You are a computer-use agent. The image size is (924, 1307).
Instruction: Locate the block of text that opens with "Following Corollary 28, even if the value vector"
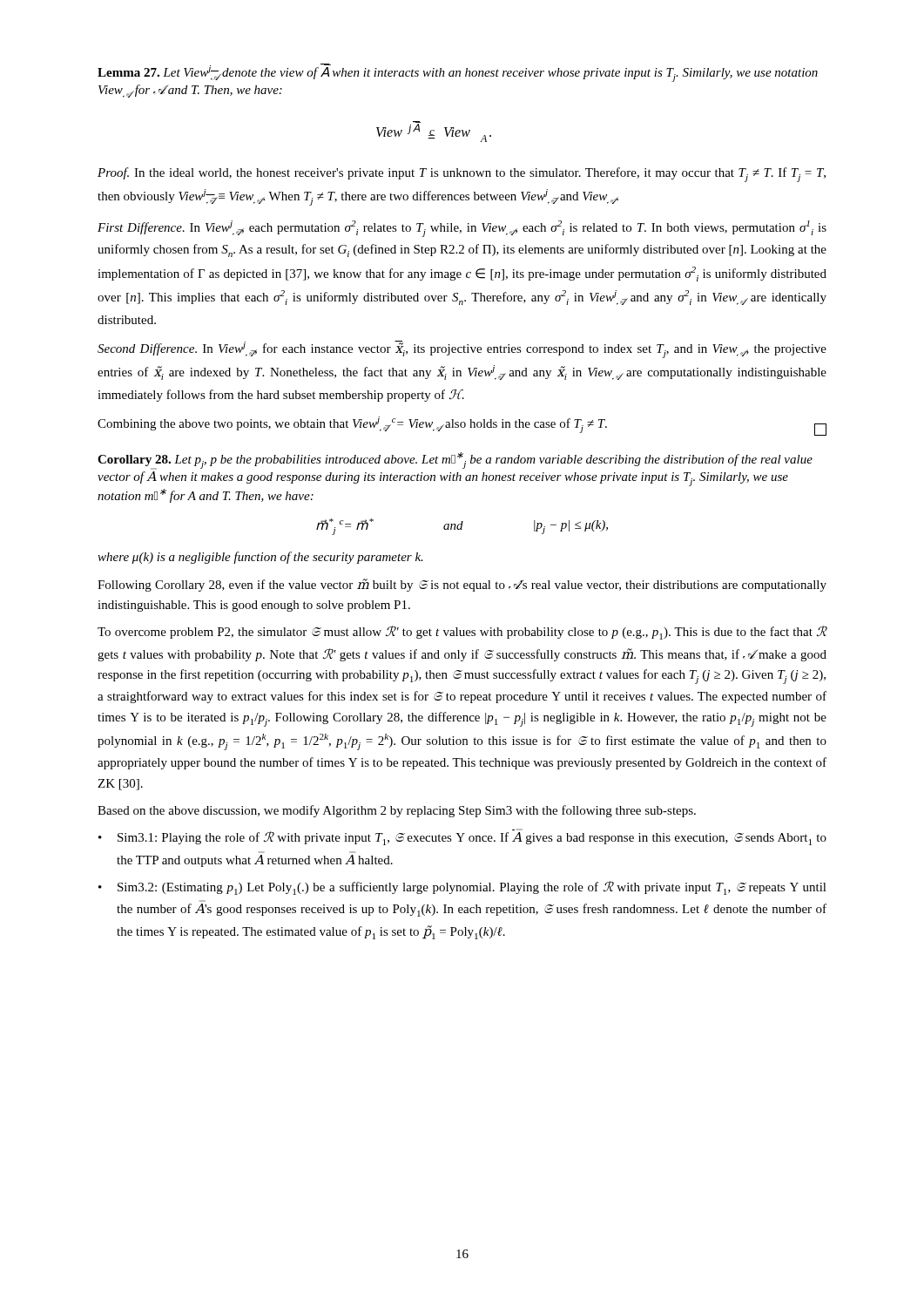tap(462, 595)
